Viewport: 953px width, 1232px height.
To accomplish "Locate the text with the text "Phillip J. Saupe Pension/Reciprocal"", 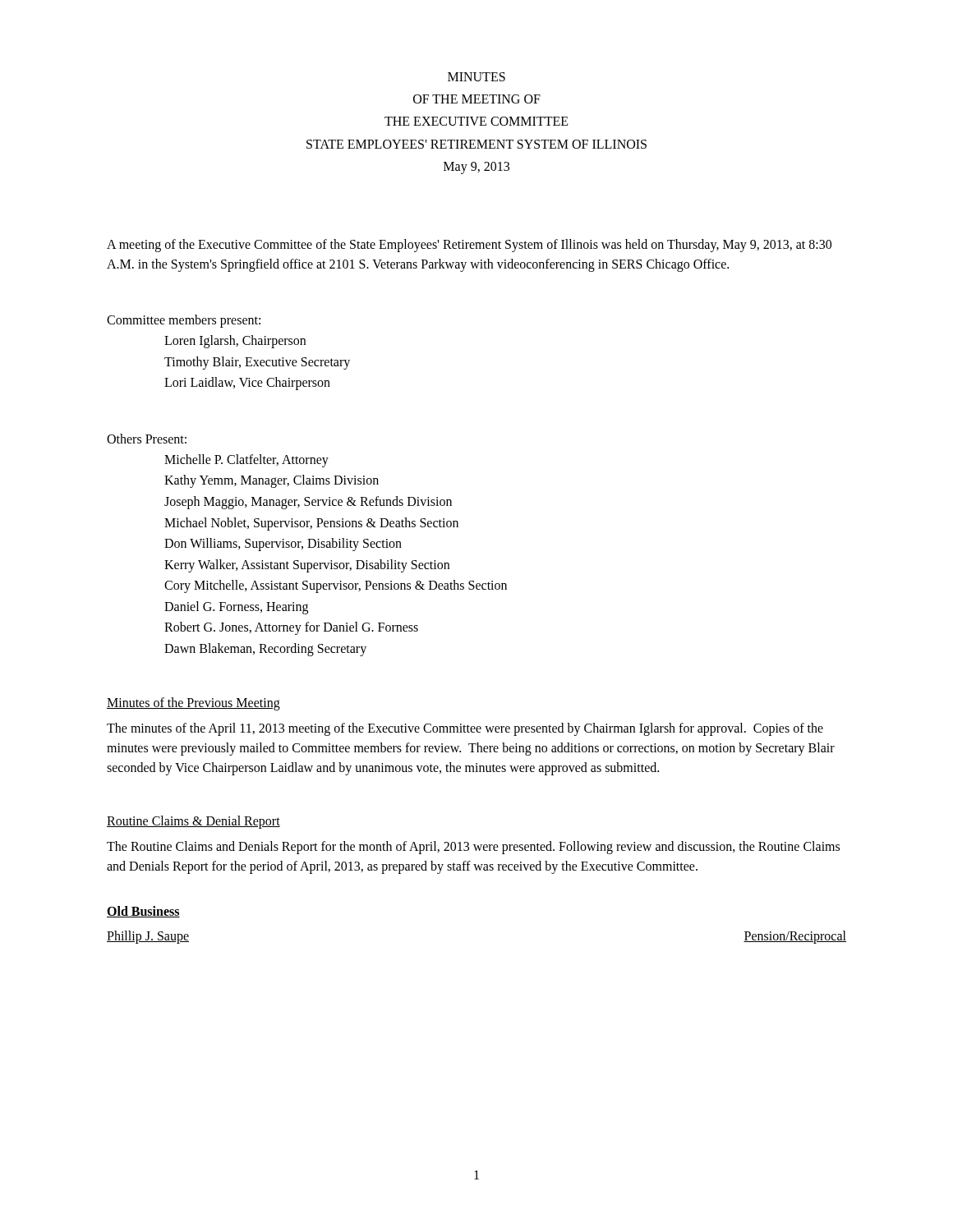I will pos(148,937).
